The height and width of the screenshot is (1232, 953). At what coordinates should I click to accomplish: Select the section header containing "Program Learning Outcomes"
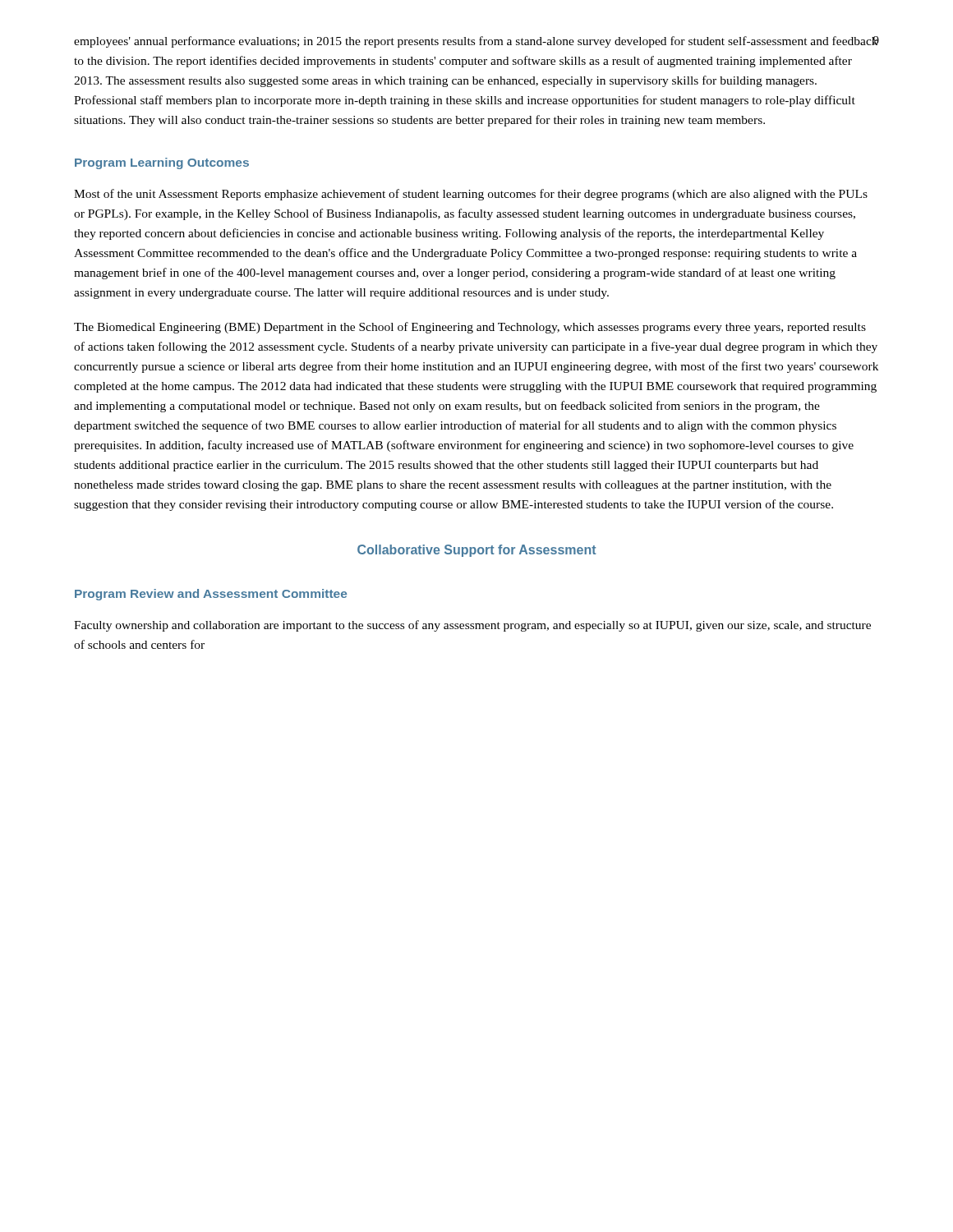tap(162, 162)
